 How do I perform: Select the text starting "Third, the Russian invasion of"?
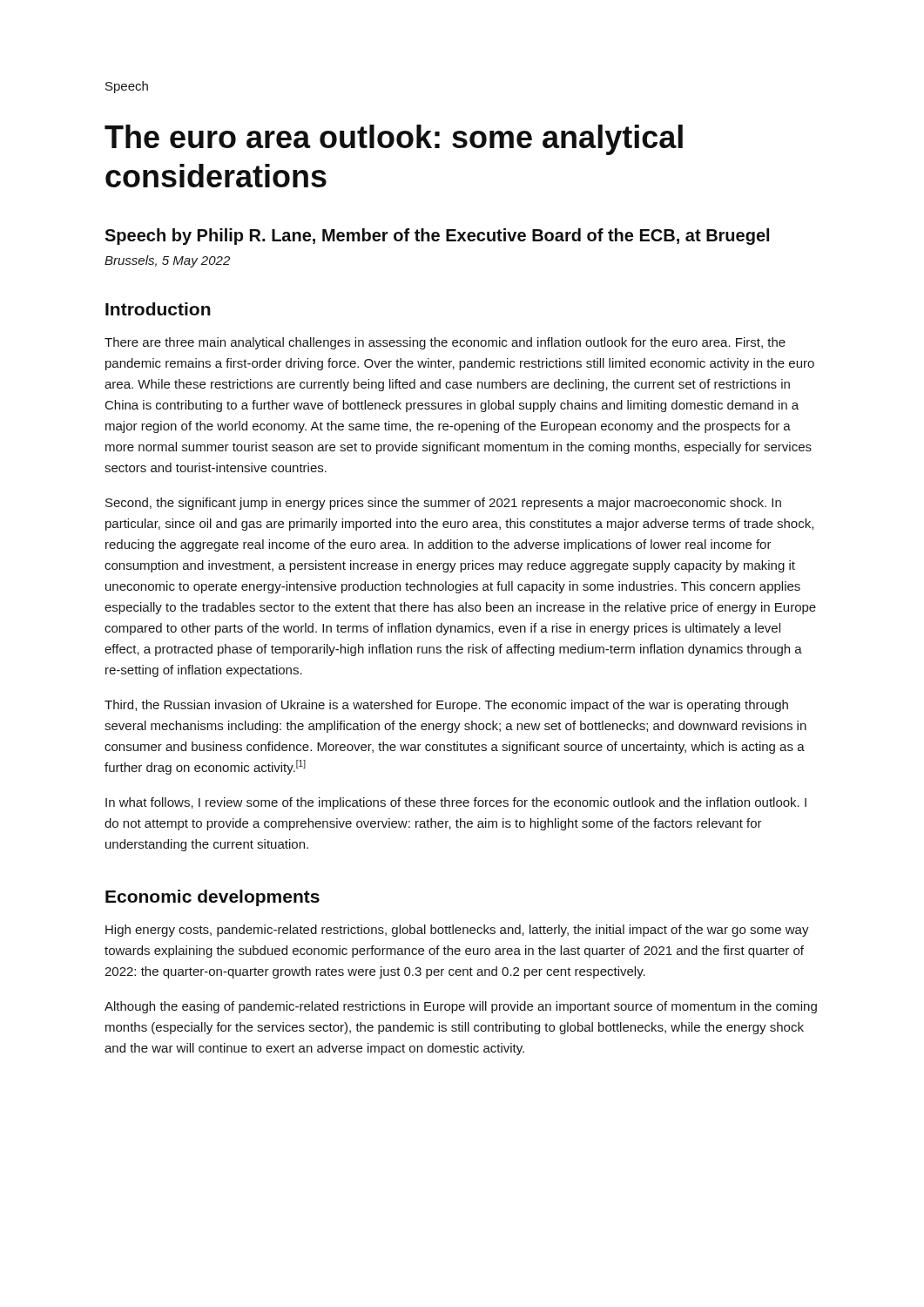pos(456,736)
